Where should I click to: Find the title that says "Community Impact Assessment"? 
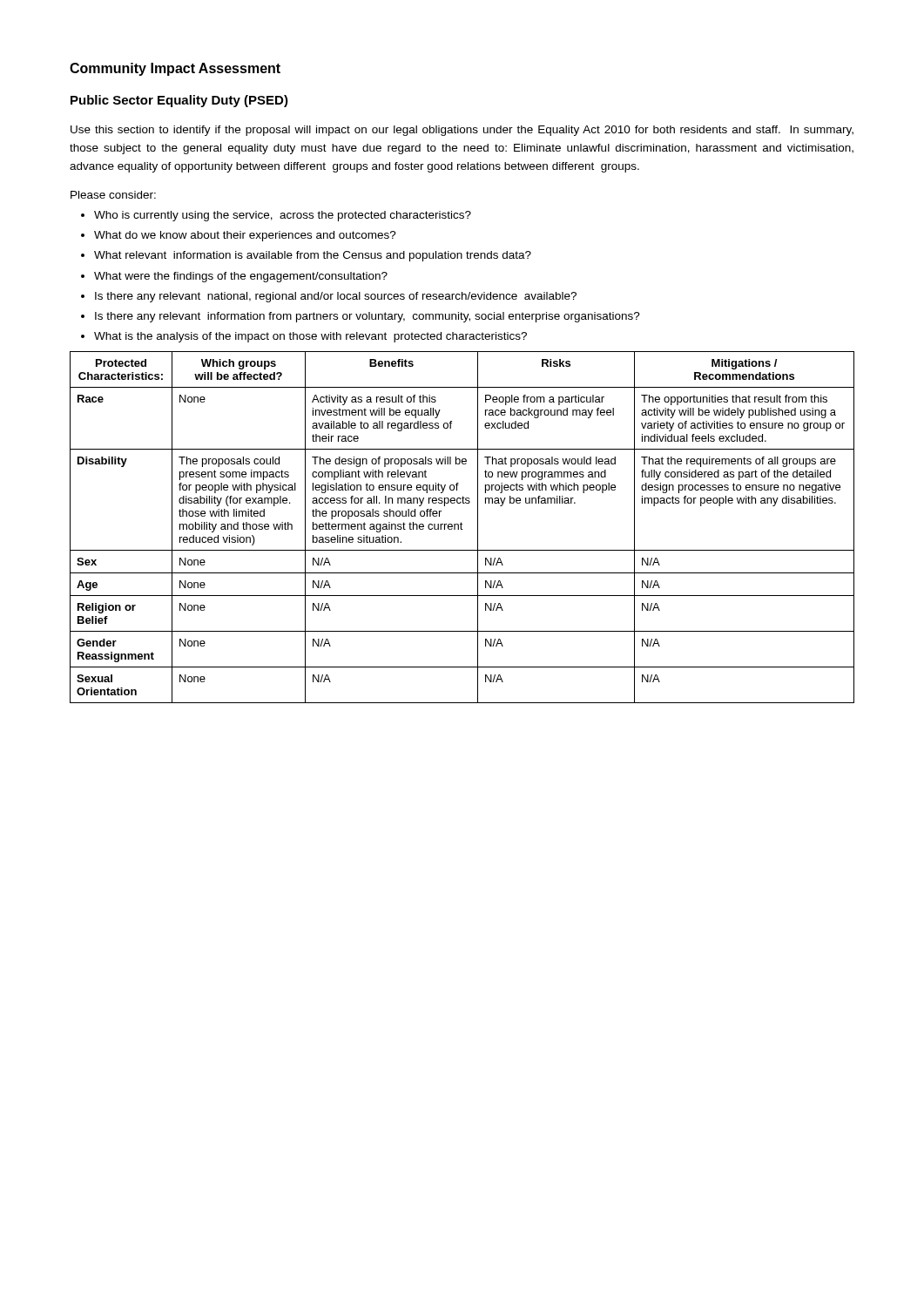tap(175, 69)
